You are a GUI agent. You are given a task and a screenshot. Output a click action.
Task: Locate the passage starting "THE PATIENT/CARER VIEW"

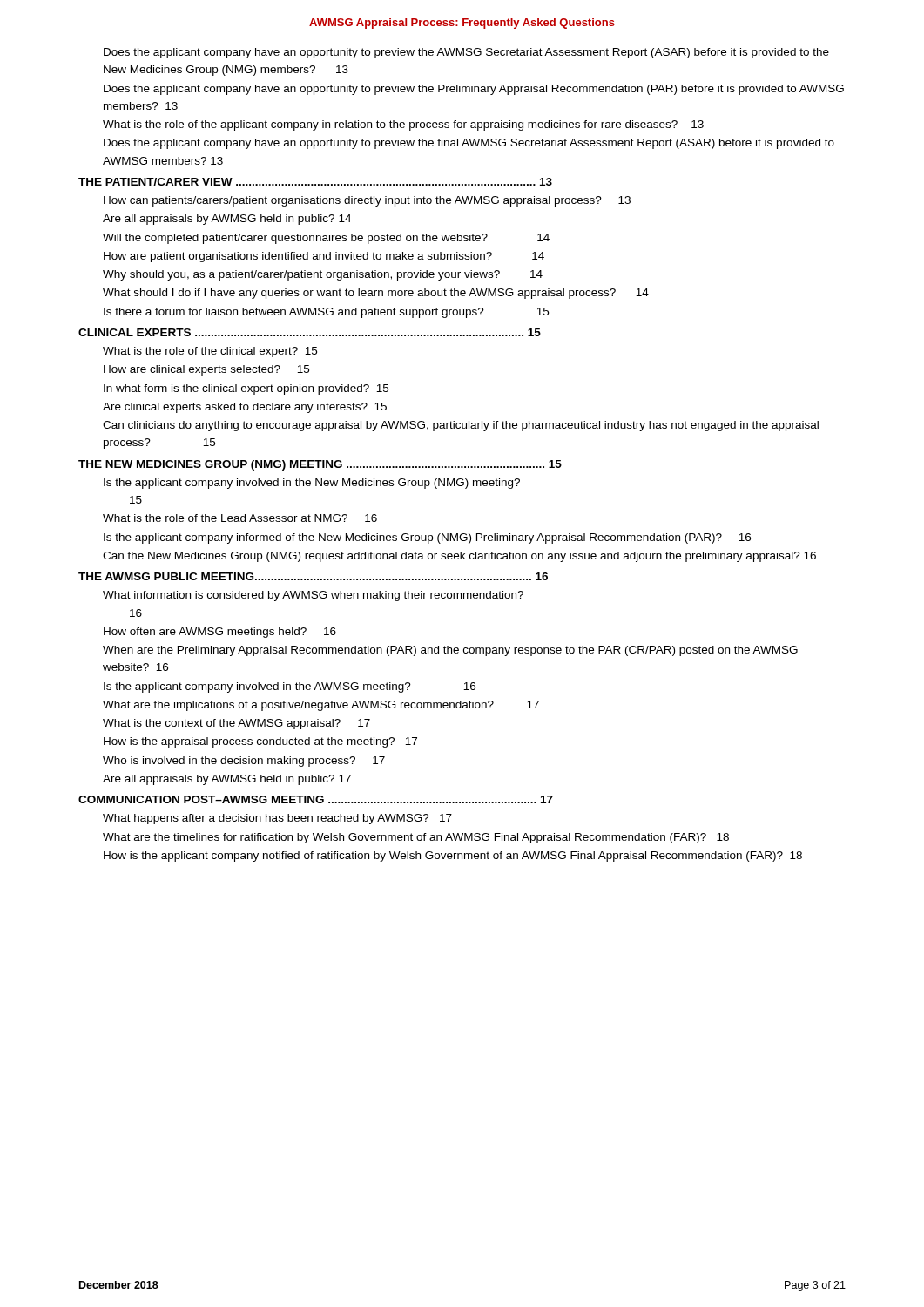click(x=315, y=181)
